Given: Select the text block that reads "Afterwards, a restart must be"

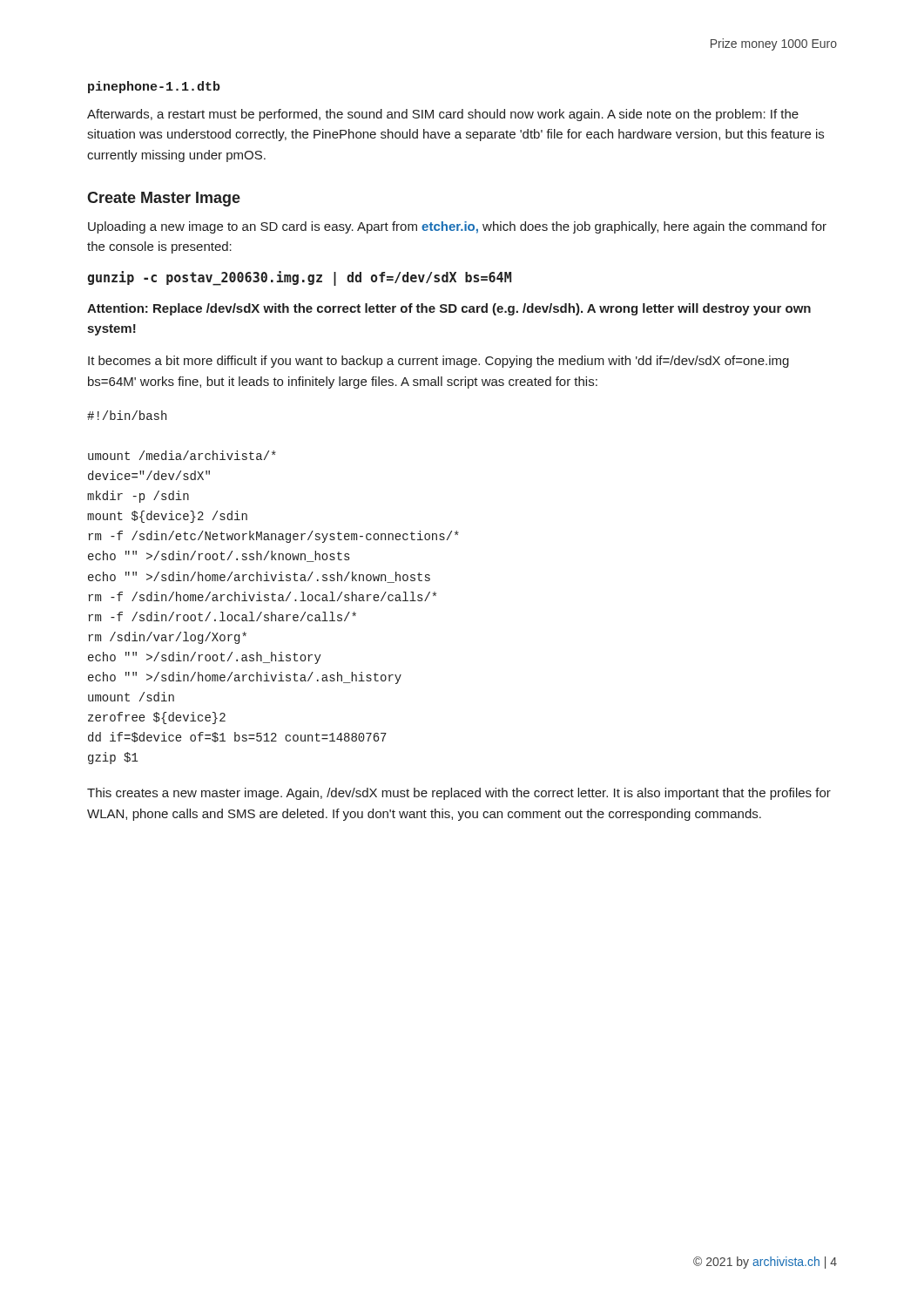Looking at the screenshot, I should (456, 134).
